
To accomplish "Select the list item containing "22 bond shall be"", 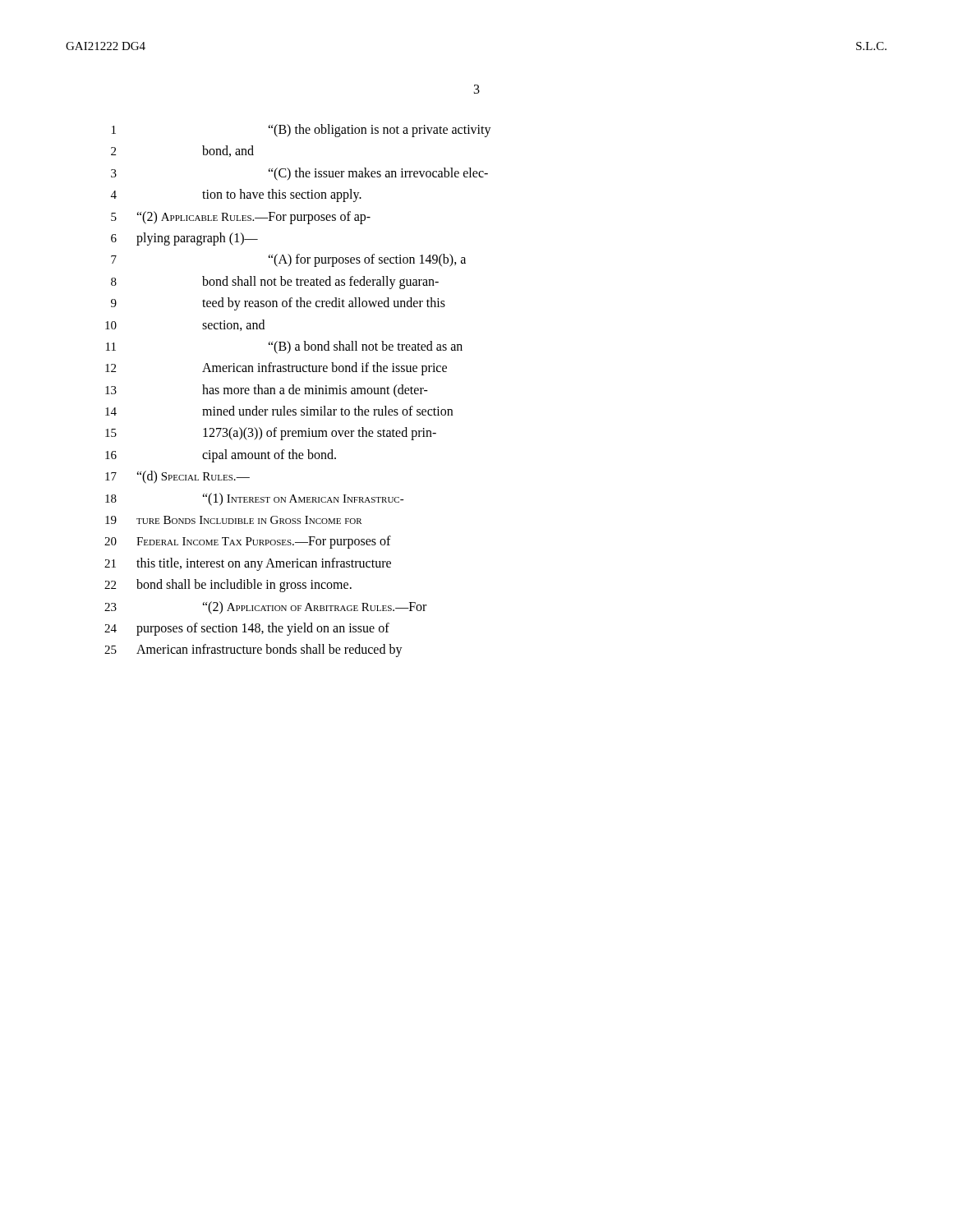I will [228, 586].
